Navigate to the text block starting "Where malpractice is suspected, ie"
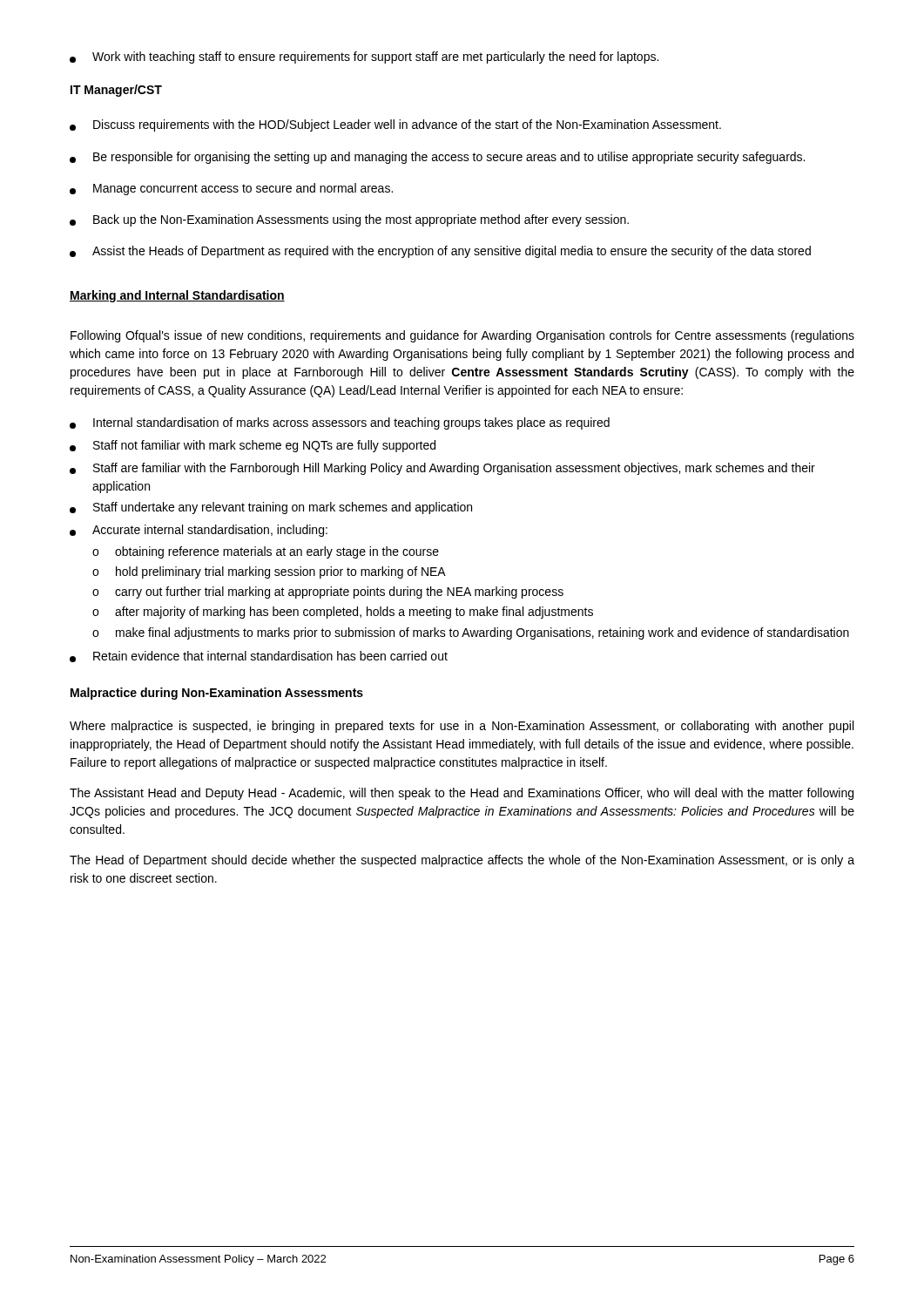The width and height of the screenshot is (924, 1307). pyautogui.click(x=462, y=744)
